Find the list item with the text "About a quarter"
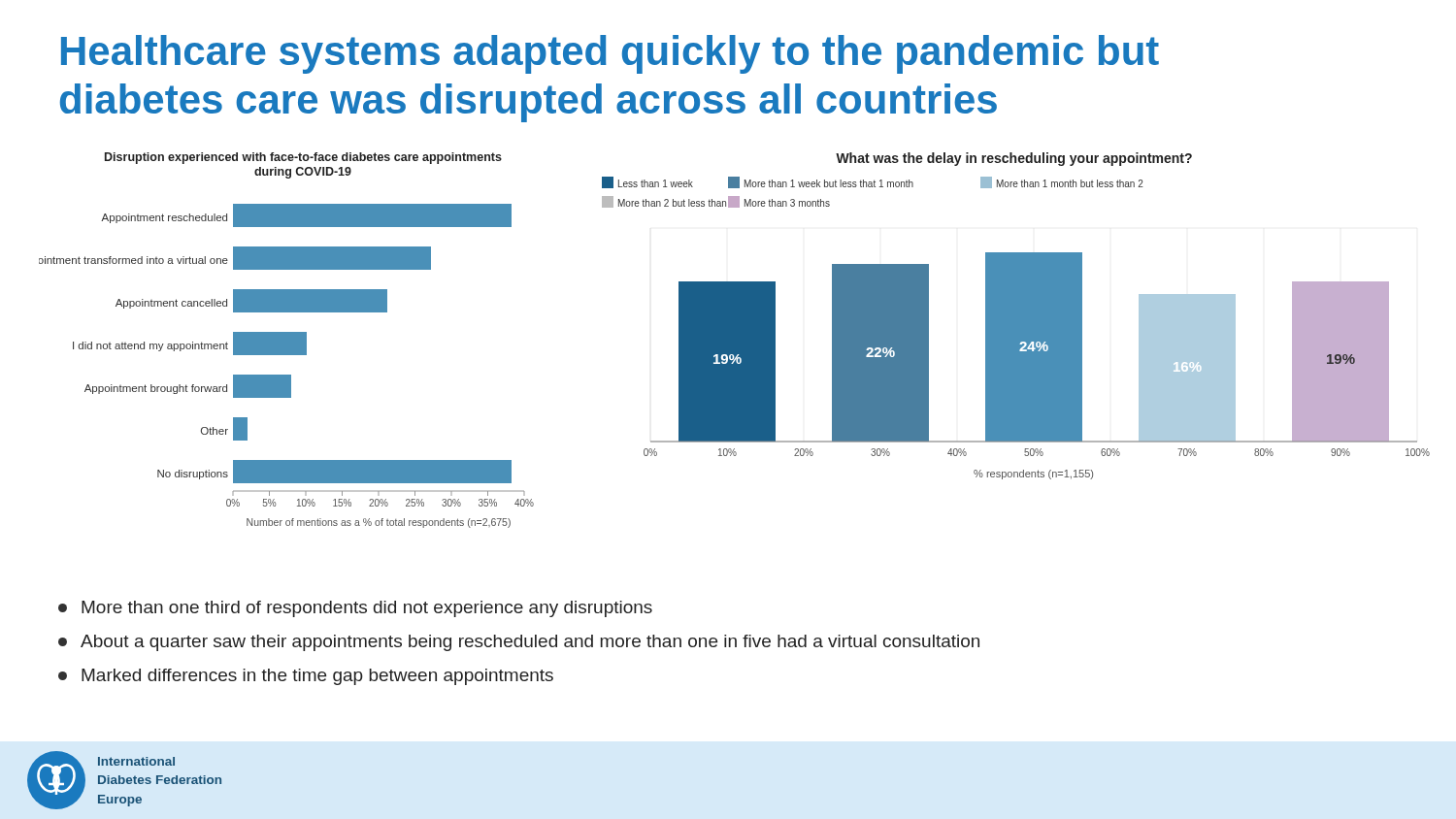Viewport: 1456px width, 819px height. pyautogui.click(x=520, y=641)
